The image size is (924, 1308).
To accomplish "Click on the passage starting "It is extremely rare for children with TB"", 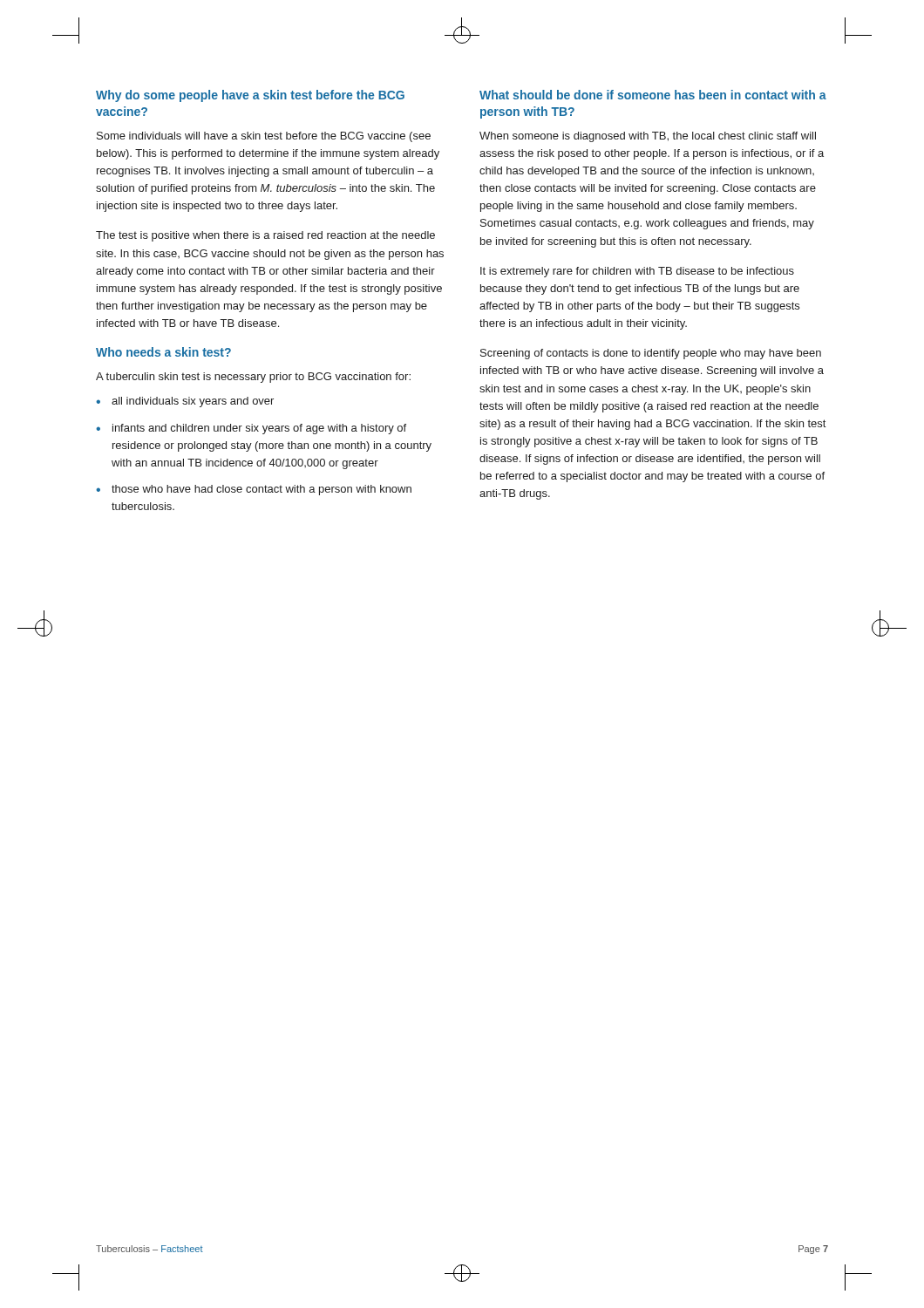I will click(640, 297).
